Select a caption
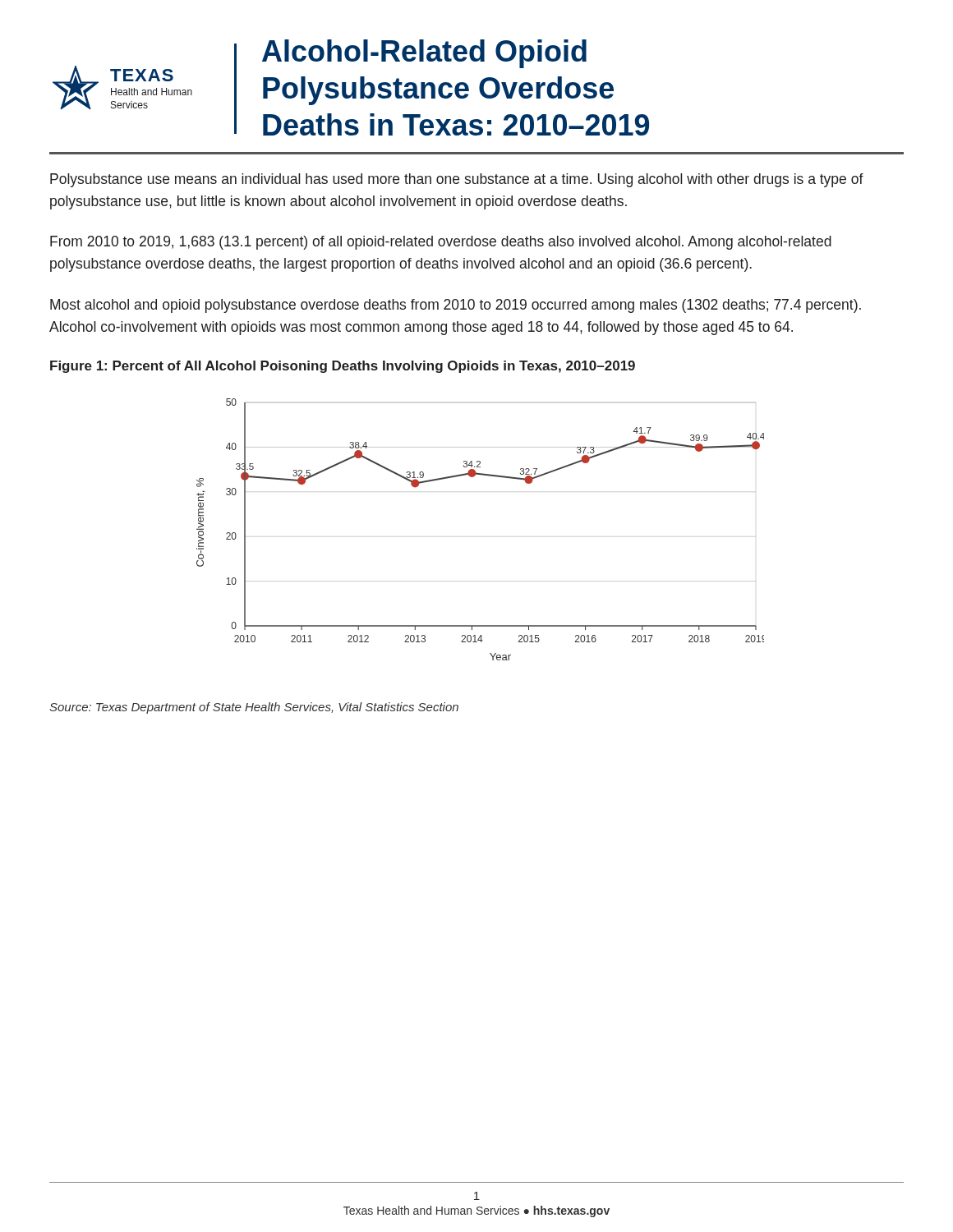Viewport: 953px width, 1232px height. click(254, 706)
